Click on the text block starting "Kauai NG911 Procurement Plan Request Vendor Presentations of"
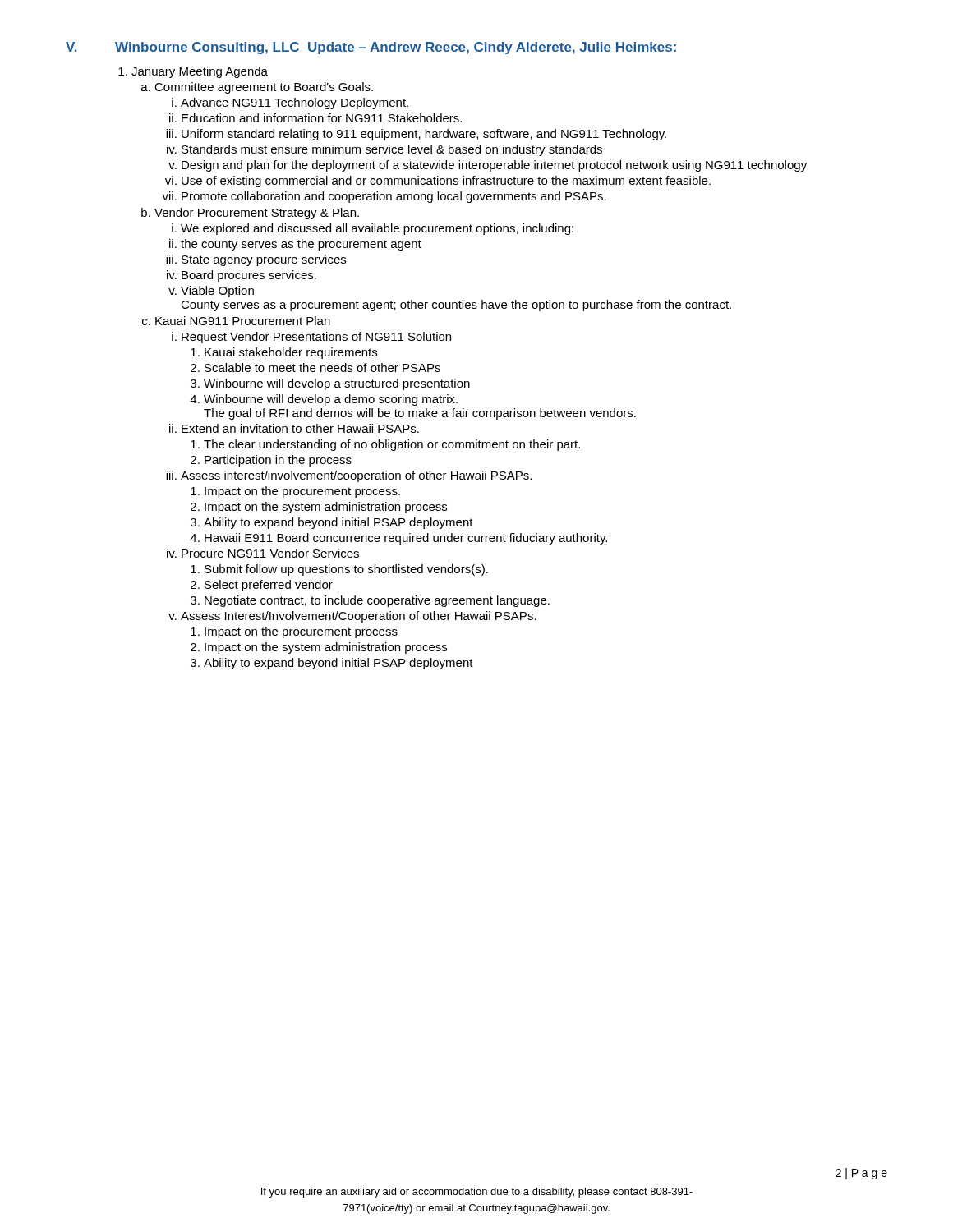 pyautogui.click(x=243, y=321)
